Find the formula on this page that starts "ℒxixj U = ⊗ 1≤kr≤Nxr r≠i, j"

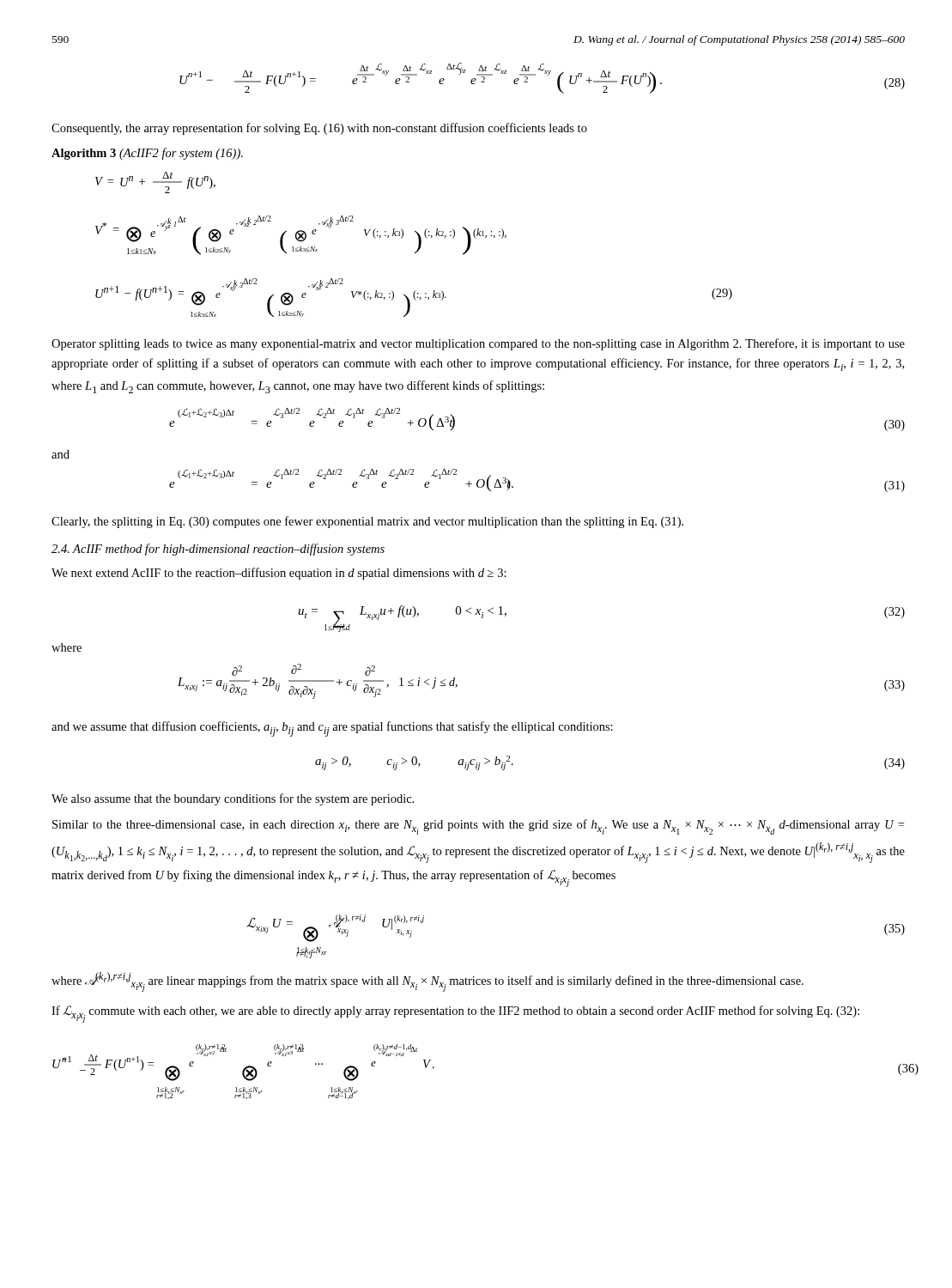pyautogui.click(x=340, y=929)
